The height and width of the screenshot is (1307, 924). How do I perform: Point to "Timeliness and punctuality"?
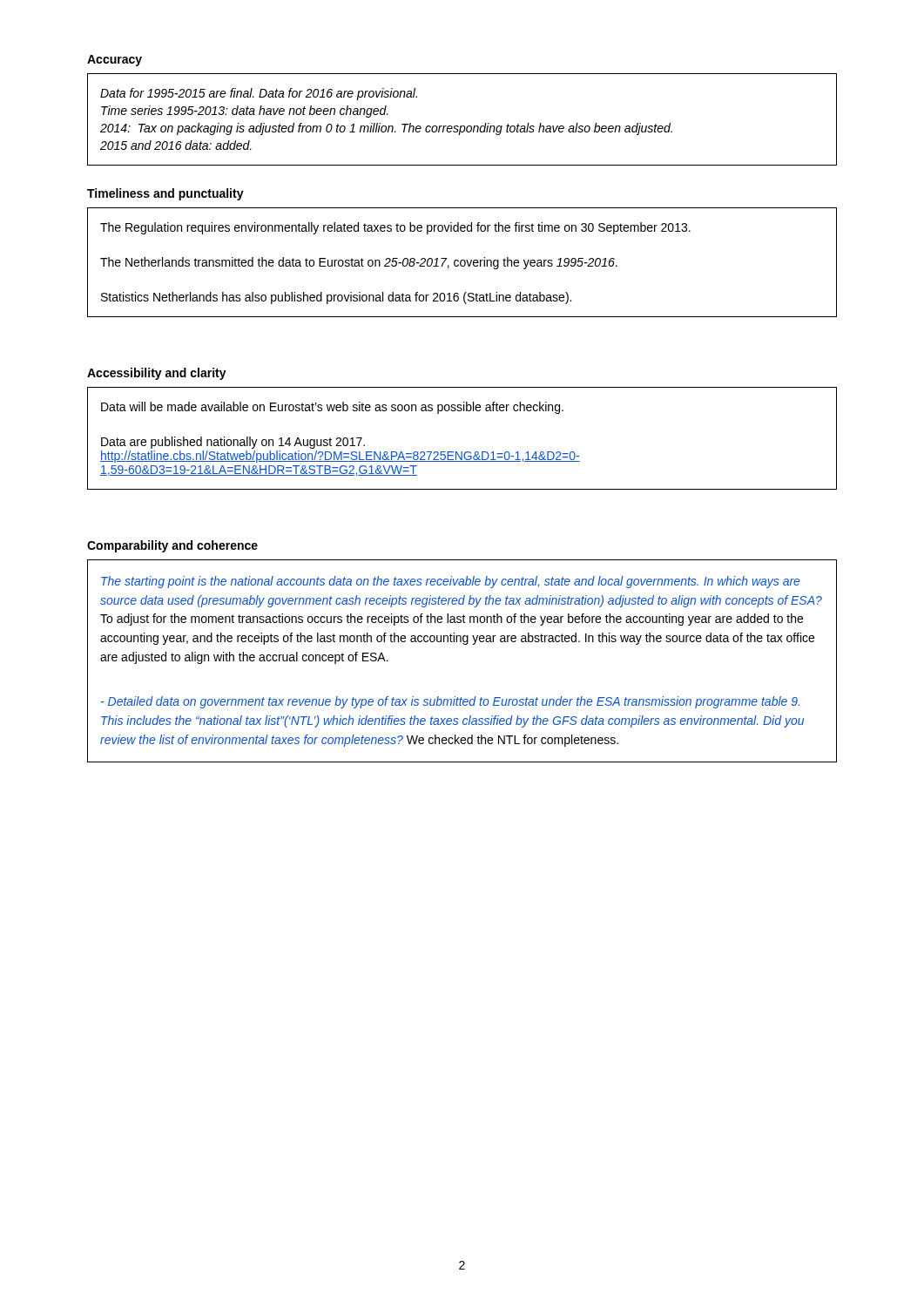[165, 193]
